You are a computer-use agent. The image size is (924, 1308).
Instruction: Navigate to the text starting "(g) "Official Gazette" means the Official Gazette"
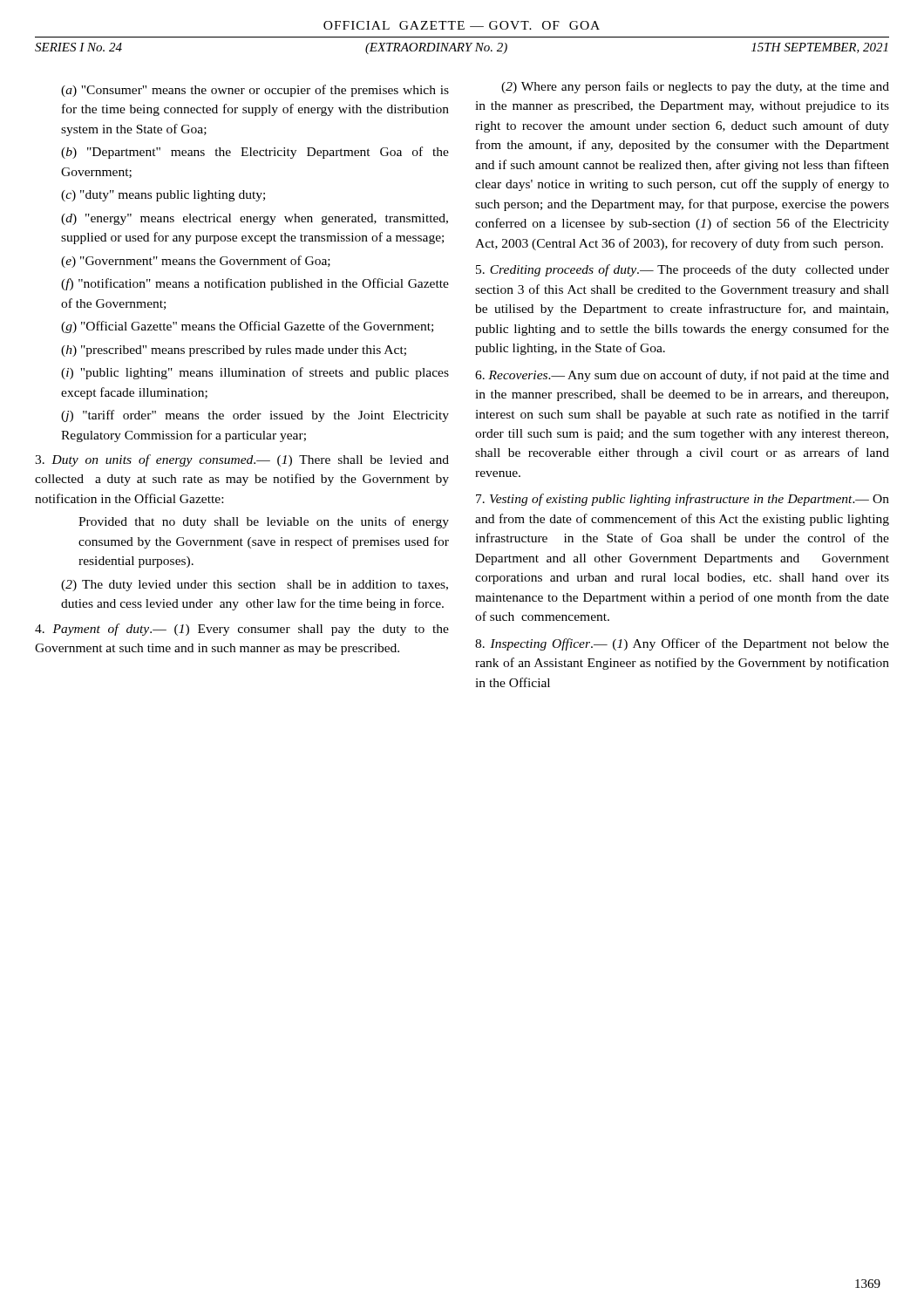(248, 326)
